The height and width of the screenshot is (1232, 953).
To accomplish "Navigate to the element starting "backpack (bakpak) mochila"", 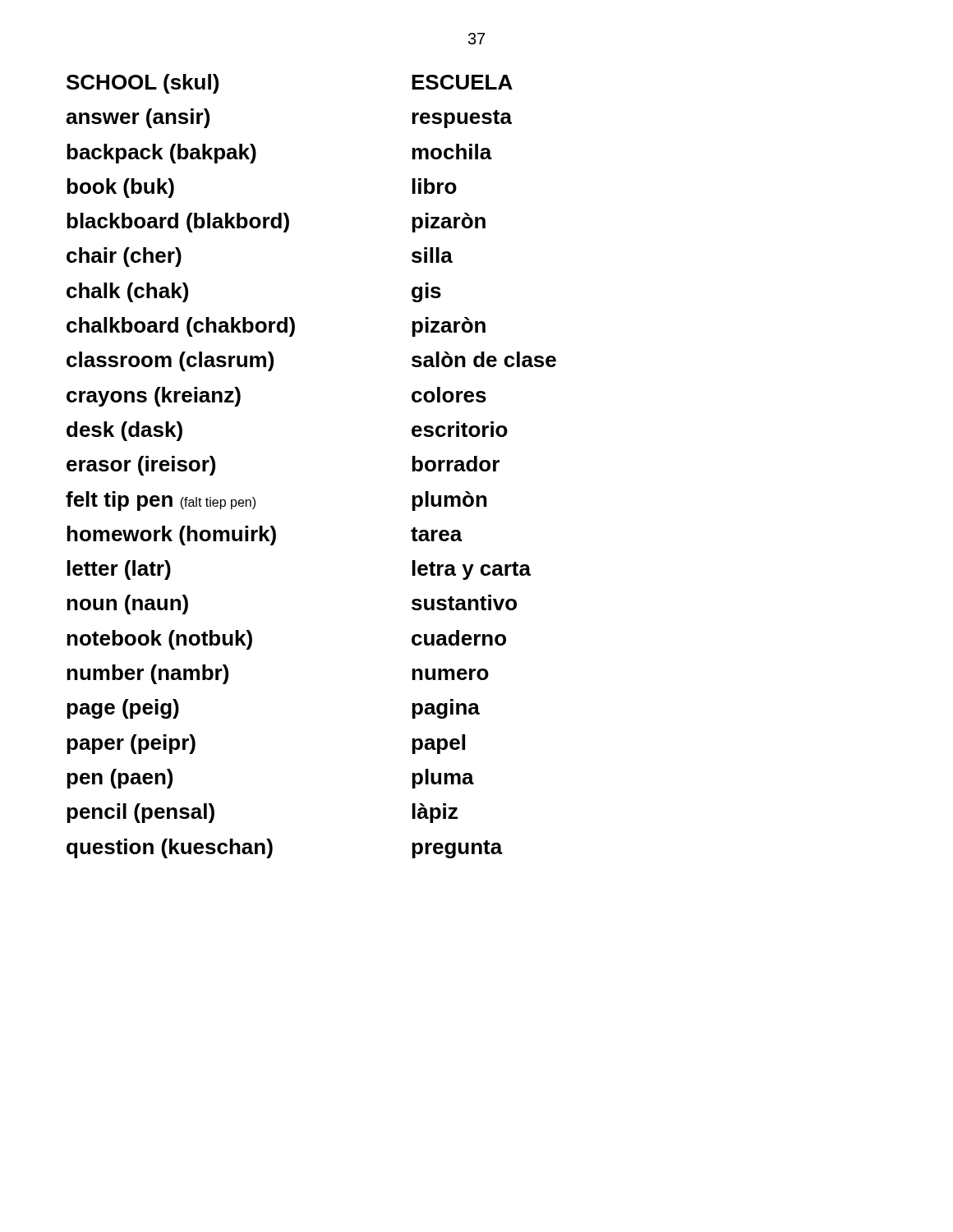I will click(x=411, y=152).
